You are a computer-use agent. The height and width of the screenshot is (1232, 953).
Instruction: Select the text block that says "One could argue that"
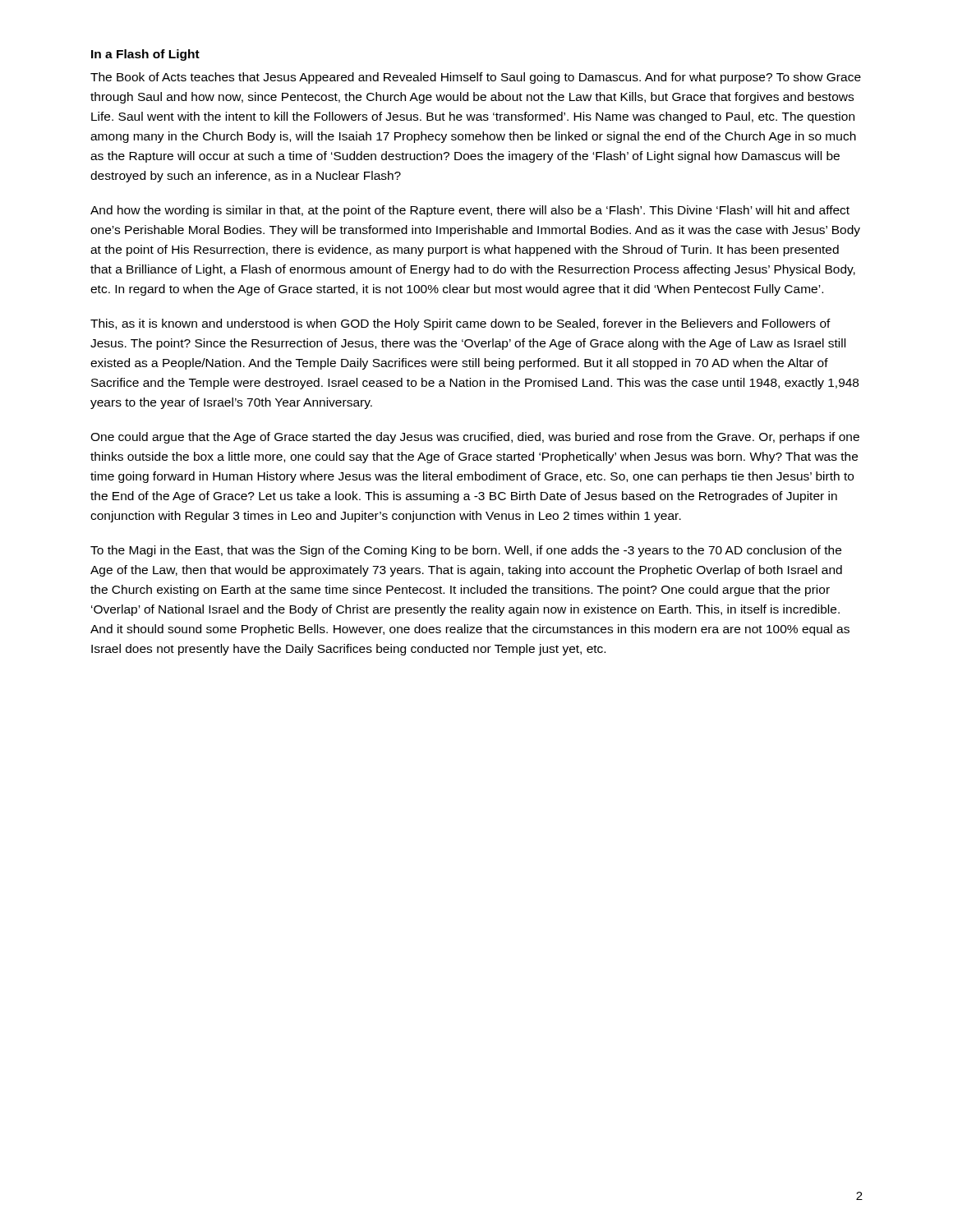(475, 476)
